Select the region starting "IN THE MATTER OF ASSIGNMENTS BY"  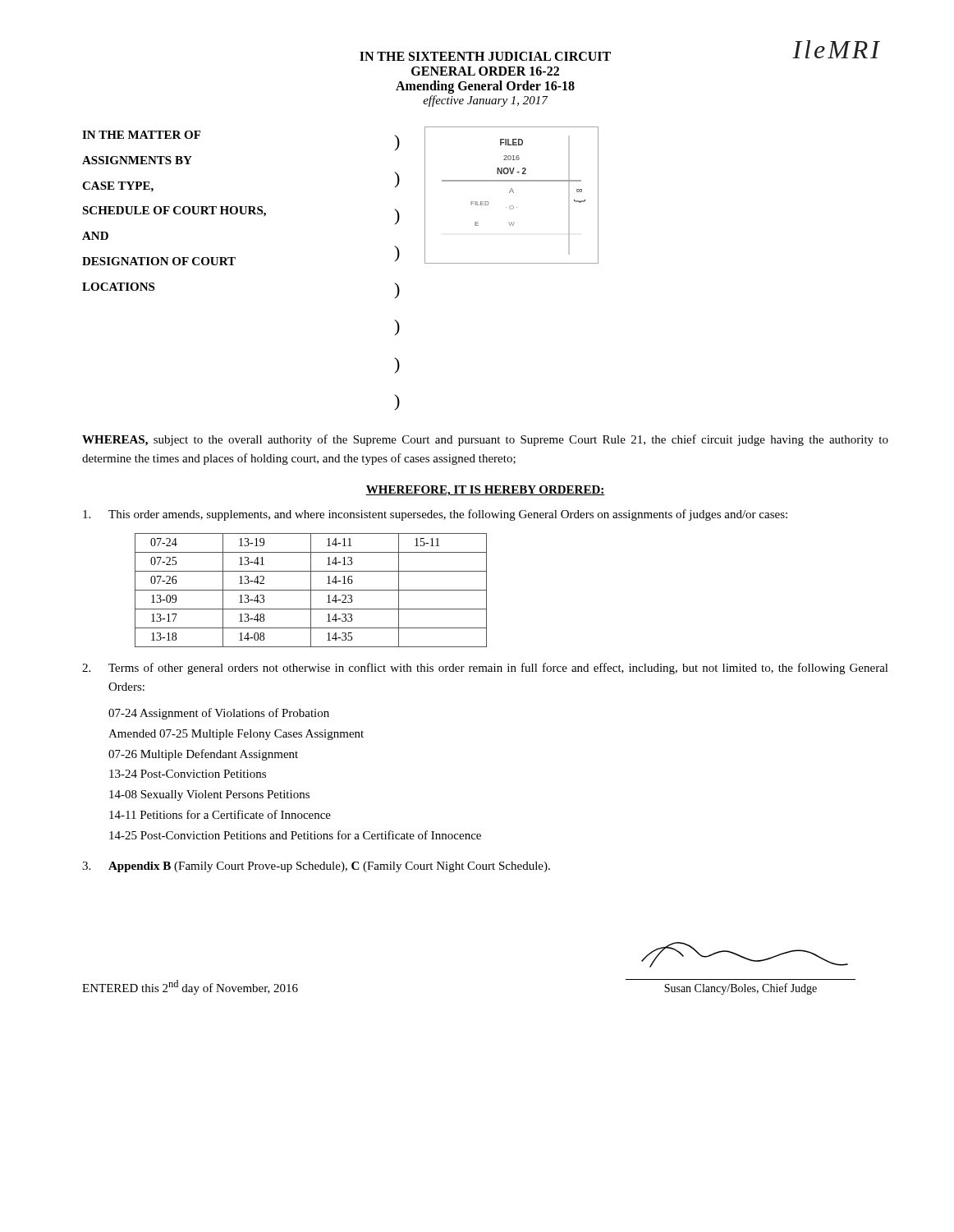click(x=174, y=210)
